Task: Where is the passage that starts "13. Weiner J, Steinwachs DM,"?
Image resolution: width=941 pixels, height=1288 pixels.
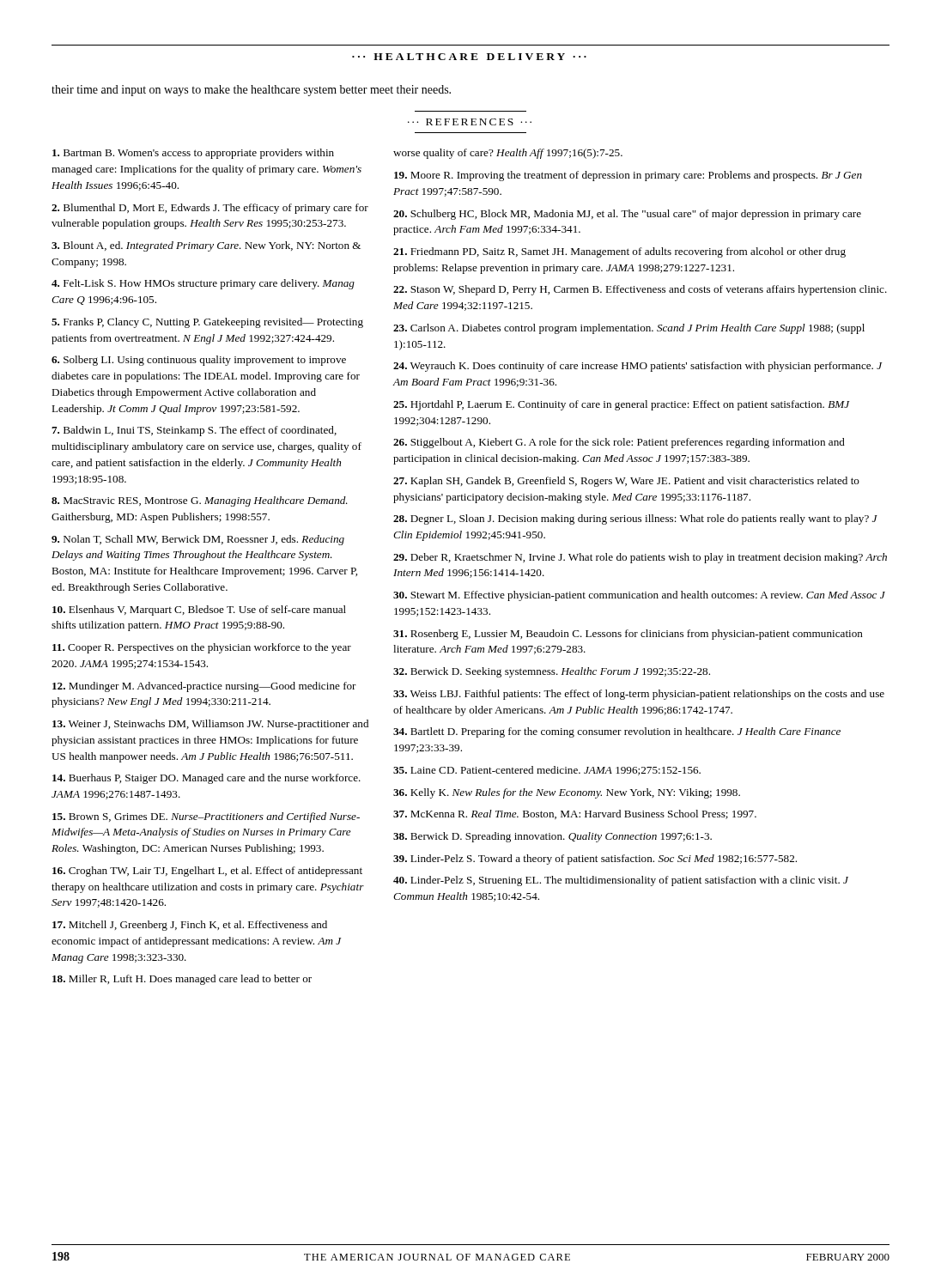Action: 210,740
